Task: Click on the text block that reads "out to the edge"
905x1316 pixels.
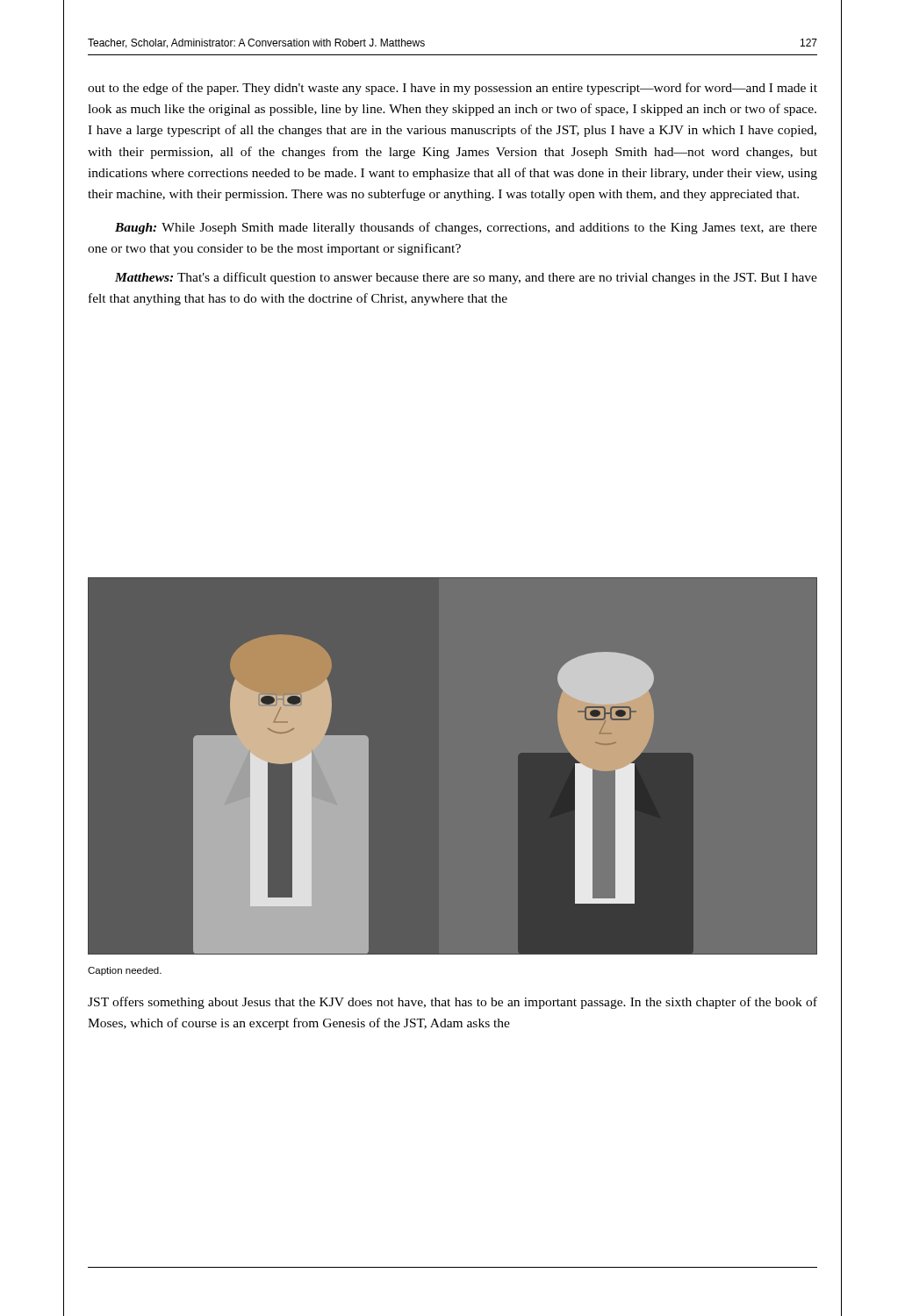Action: [452, 193]
